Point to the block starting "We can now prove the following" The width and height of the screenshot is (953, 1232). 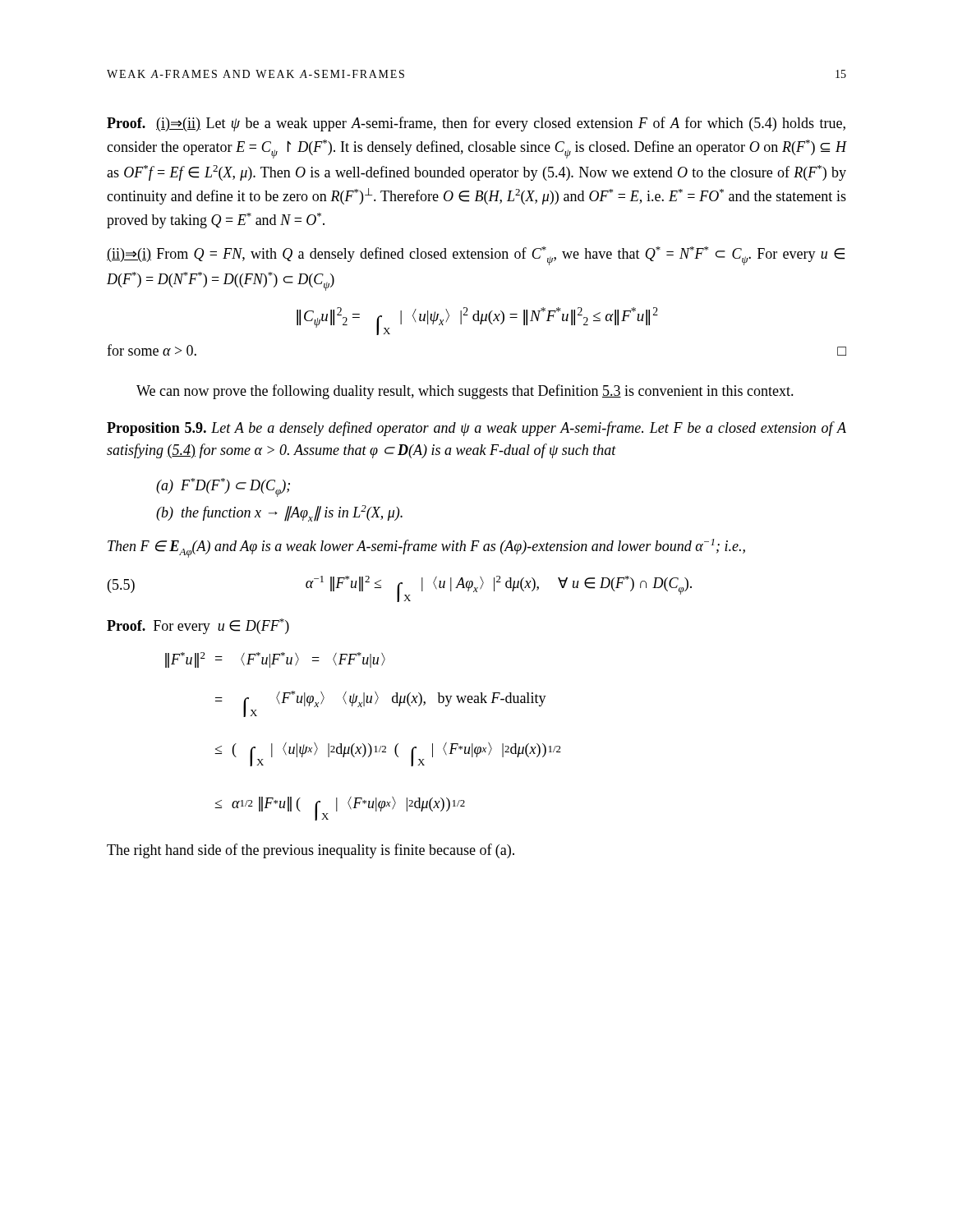tap(476, 391)
